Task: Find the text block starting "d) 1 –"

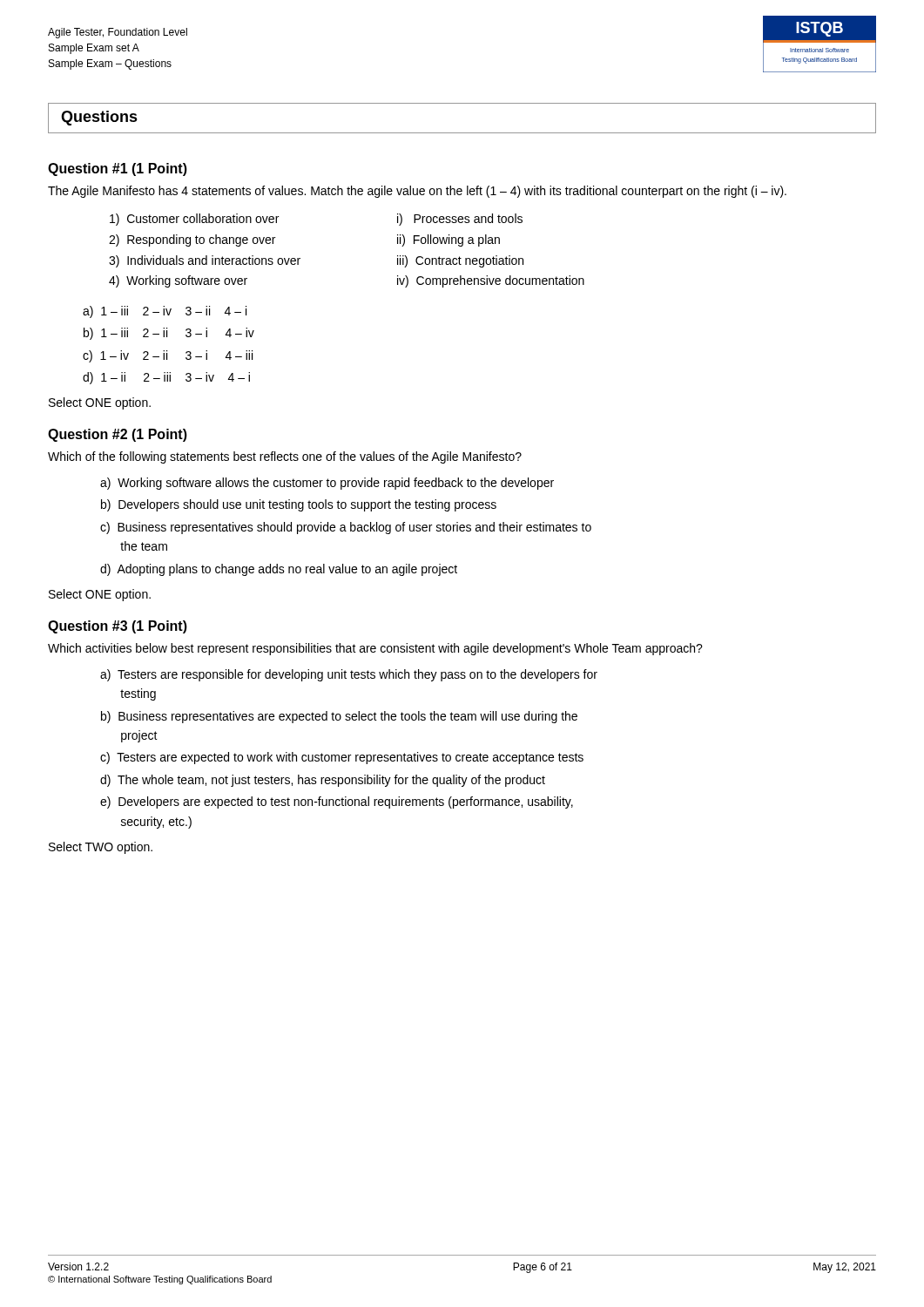Action: tap(167, 377)
